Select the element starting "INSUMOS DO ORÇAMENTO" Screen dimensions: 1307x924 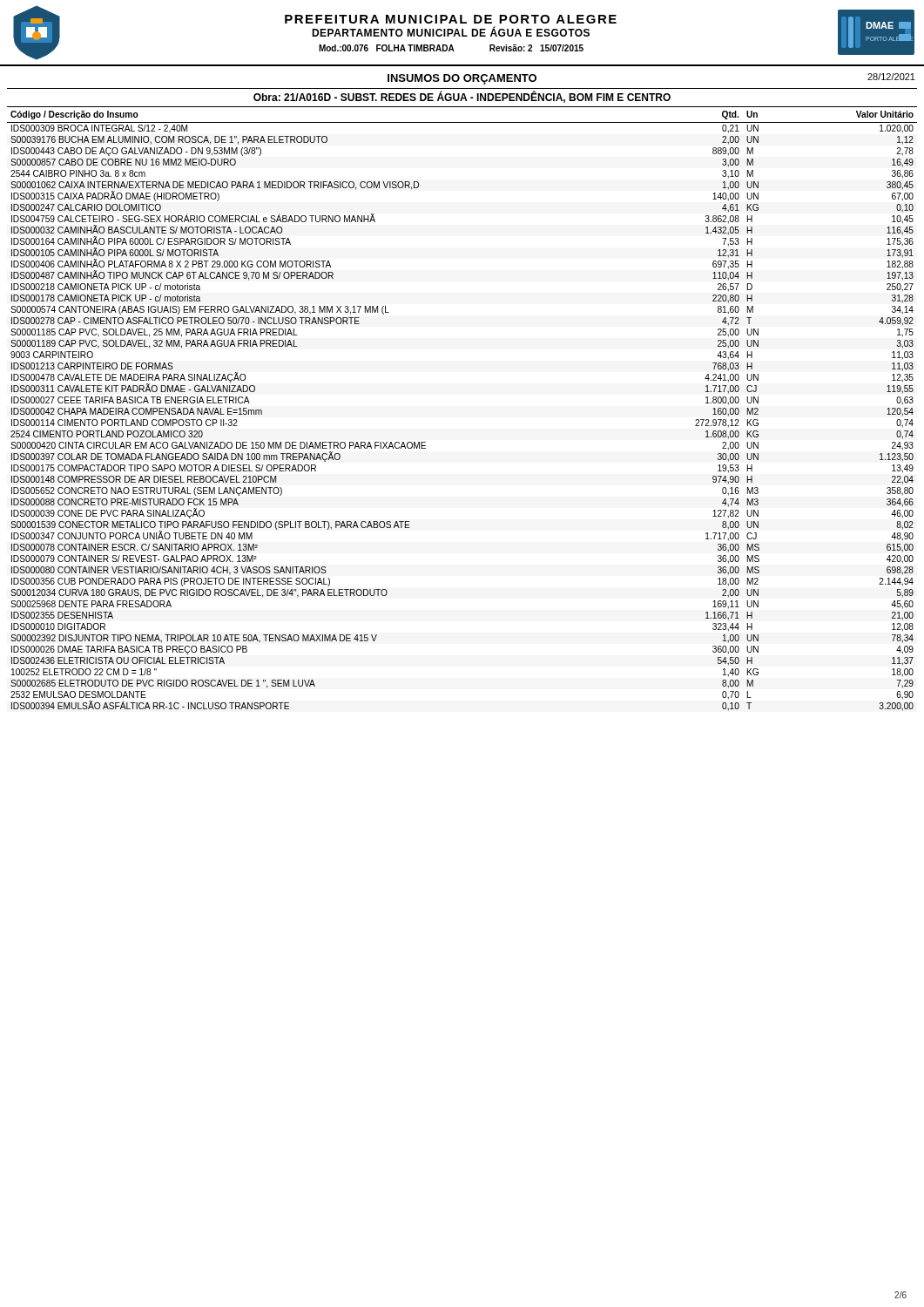point(462,78)
